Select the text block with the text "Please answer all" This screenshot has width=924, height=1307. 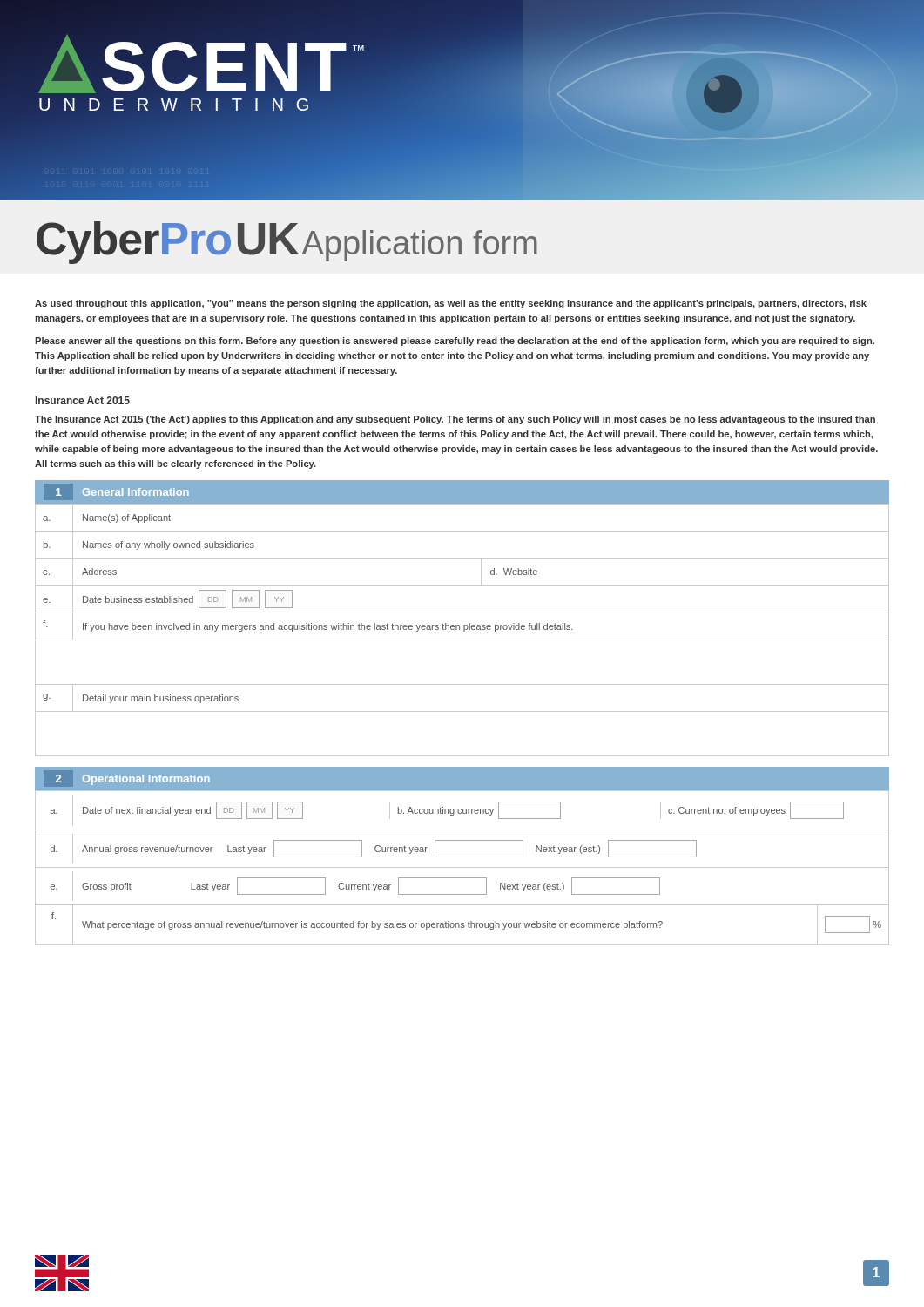[x=455, y=356]
